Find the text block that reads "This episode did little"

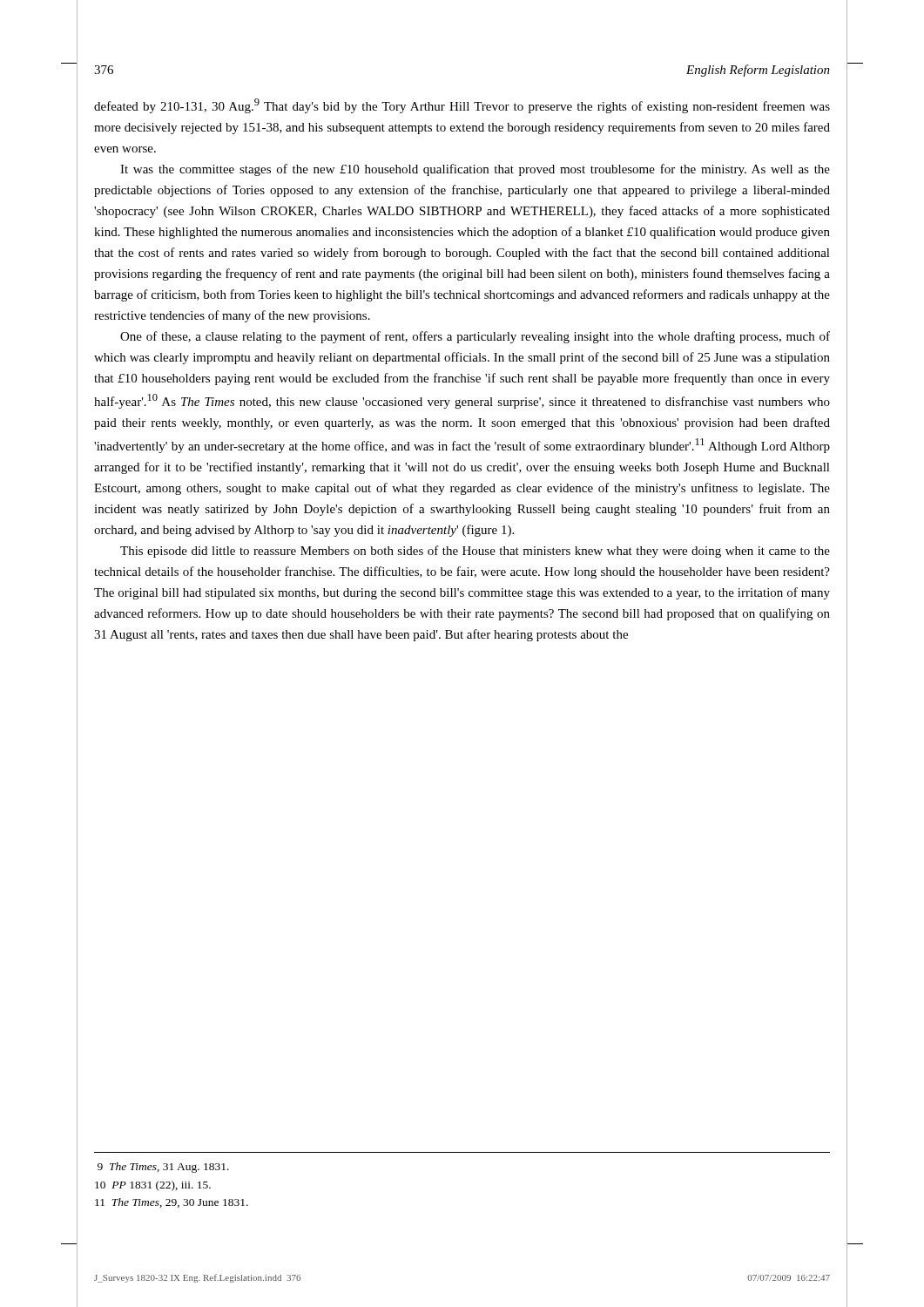click(462, 592)
